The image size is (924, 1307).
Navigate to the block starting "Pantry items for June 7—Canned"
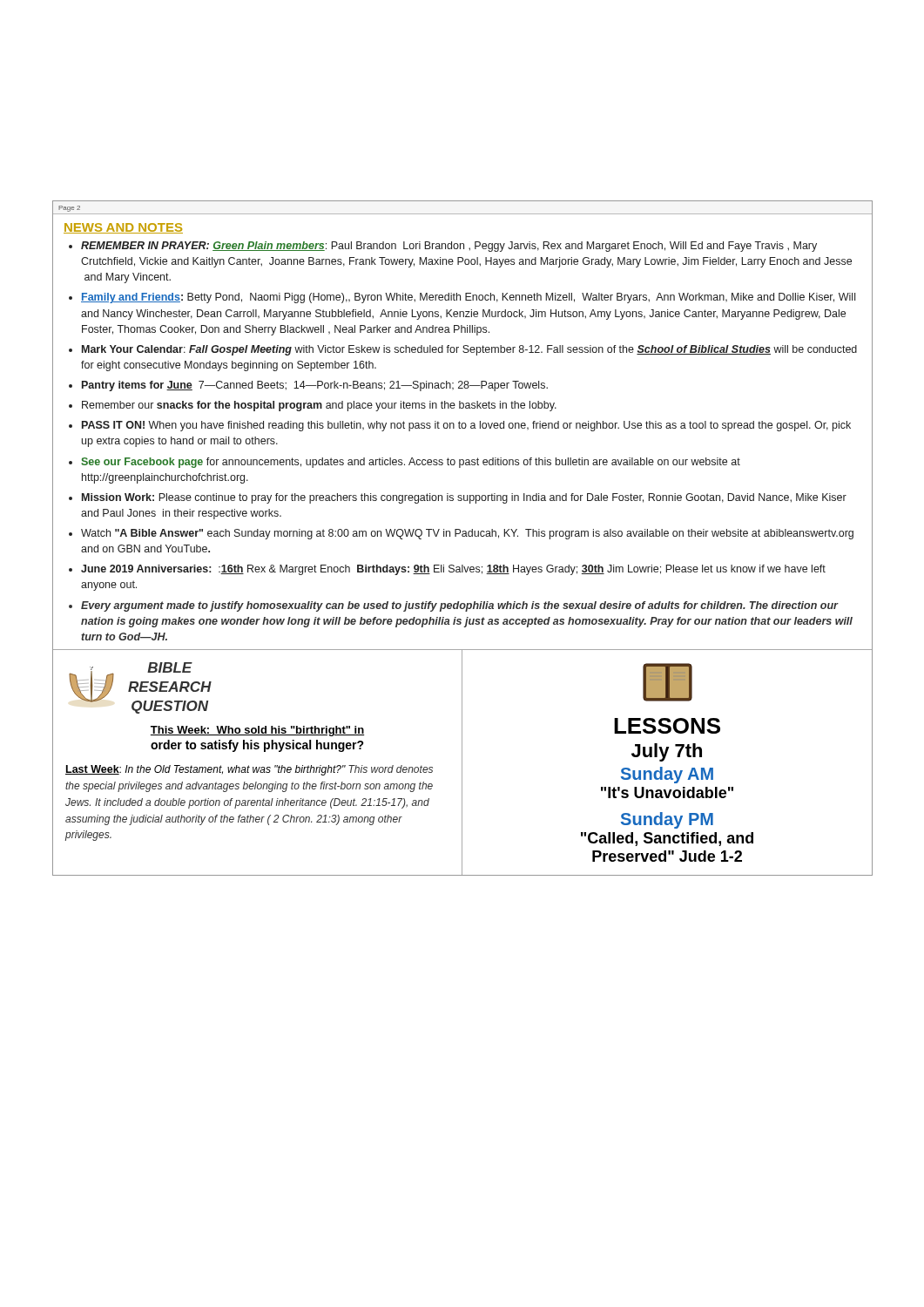(x=315, y=385)
